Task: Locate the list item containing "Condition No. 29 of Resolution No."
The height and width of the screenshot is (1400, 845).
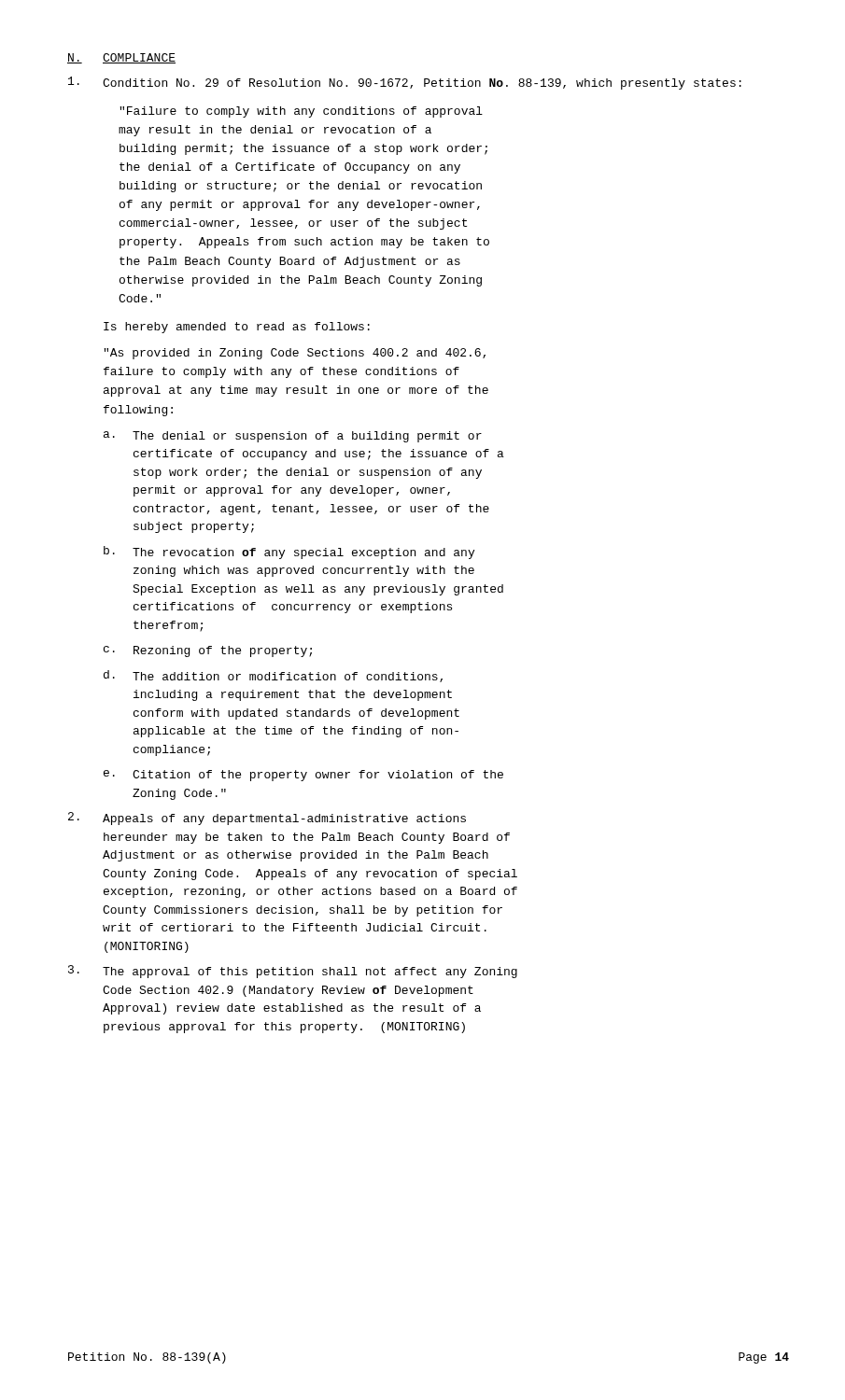Action: pyautogui.click(x=428, y=84)
